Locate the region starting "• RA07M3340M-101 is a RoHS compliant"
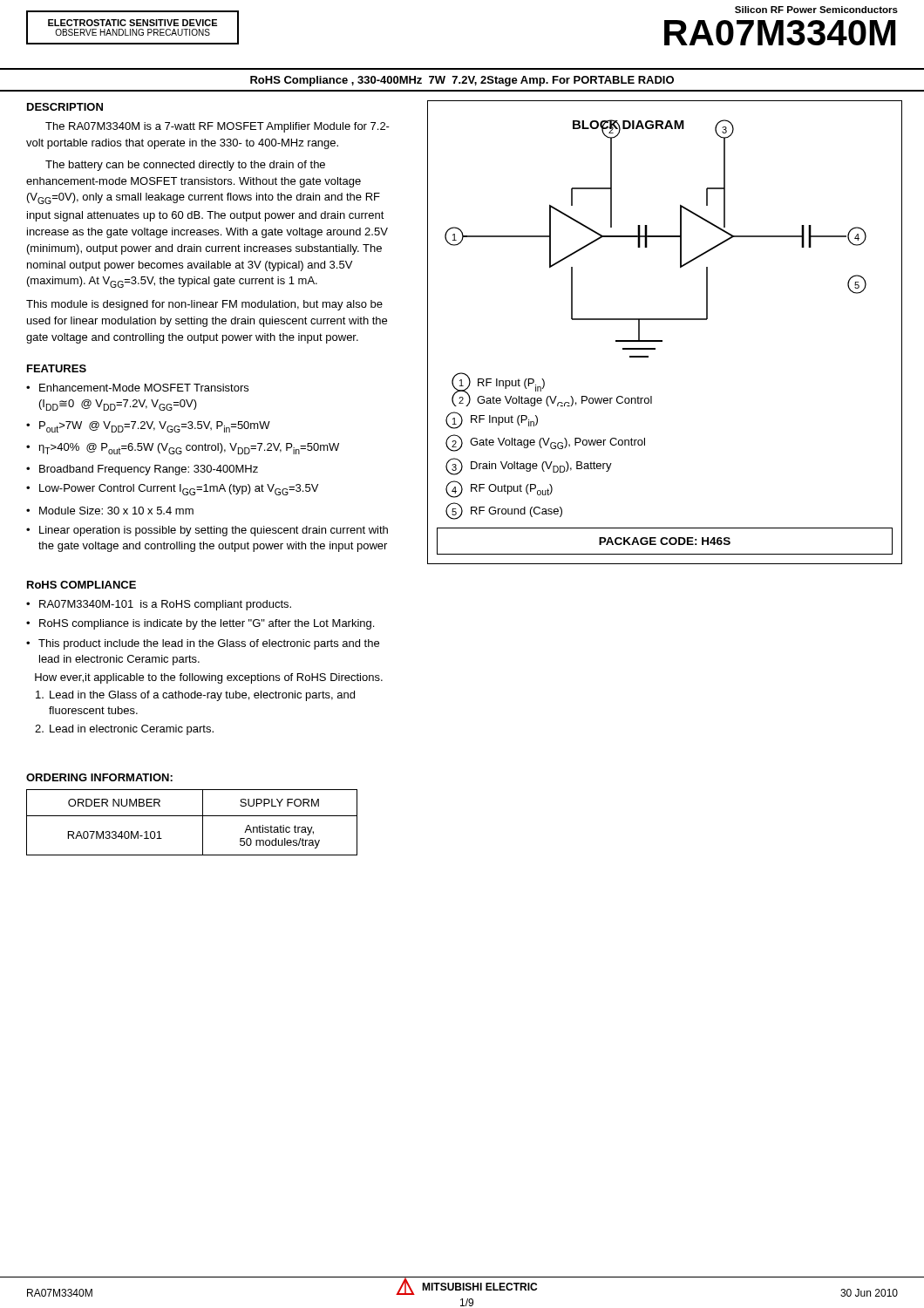This screenshot has width=924, height=1308. click(x=214, y=604)
